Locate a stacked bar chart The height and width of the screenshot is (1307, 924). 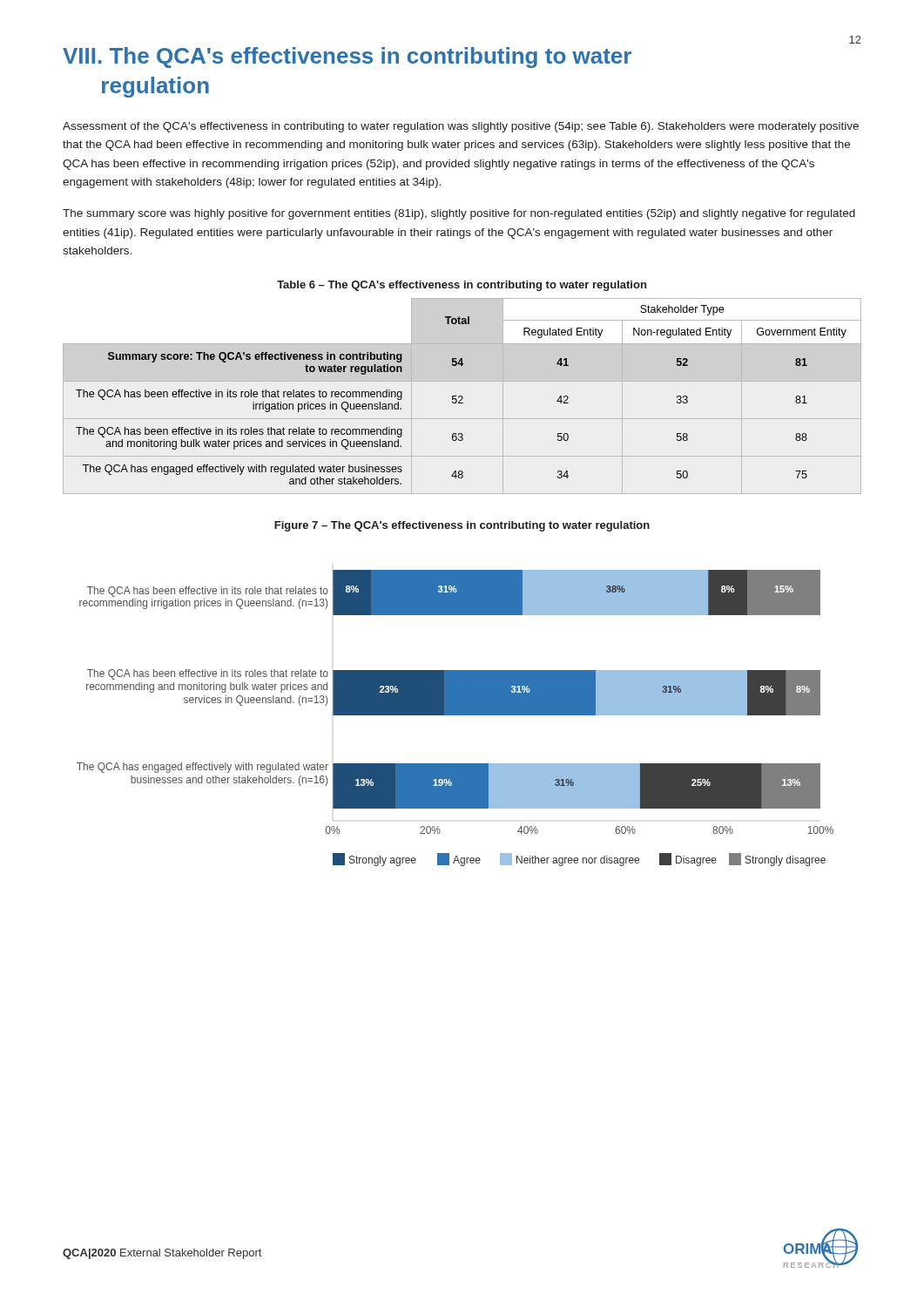coord(462,720)
